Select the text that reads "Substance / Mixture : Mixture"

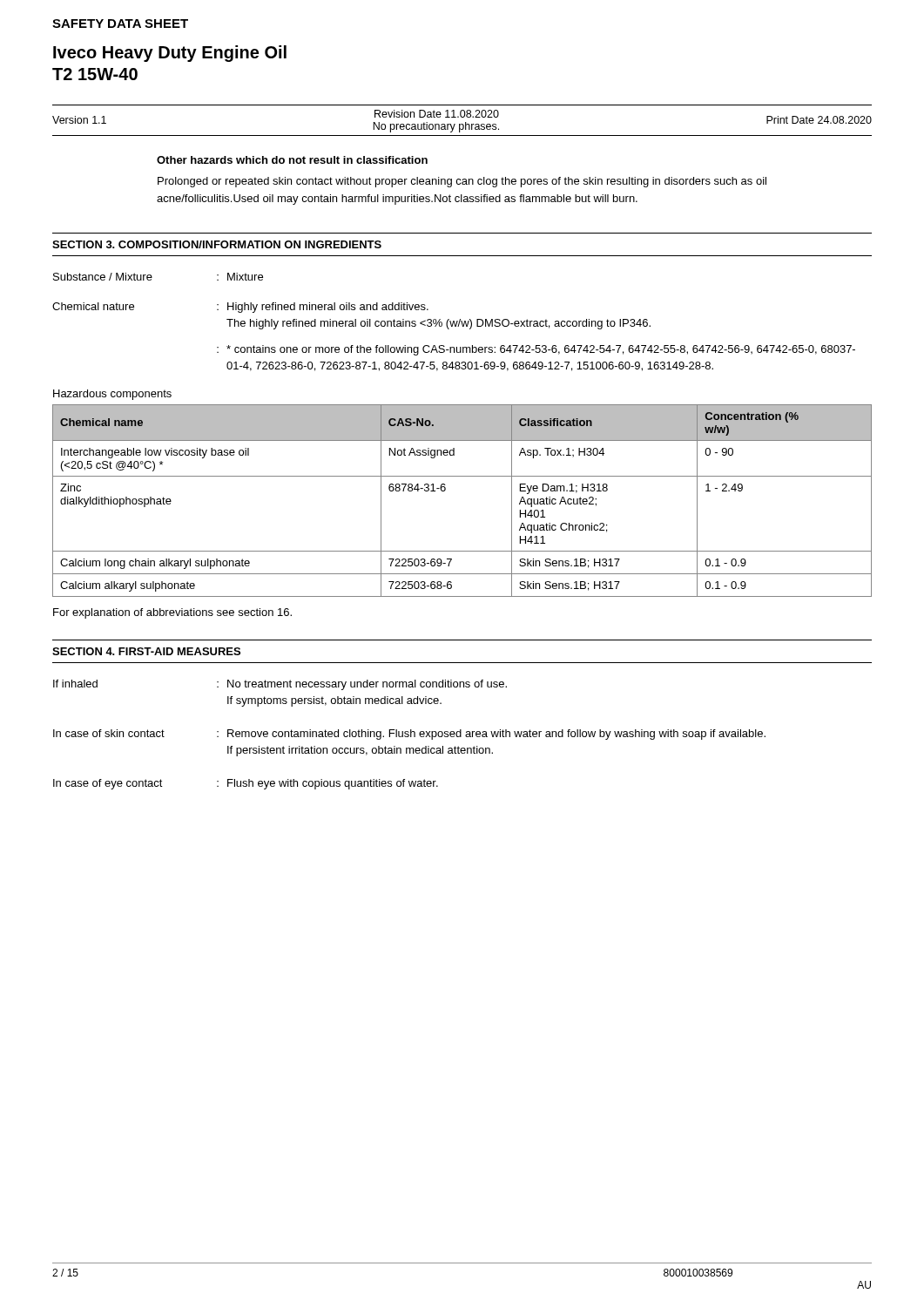coord(158,277)
